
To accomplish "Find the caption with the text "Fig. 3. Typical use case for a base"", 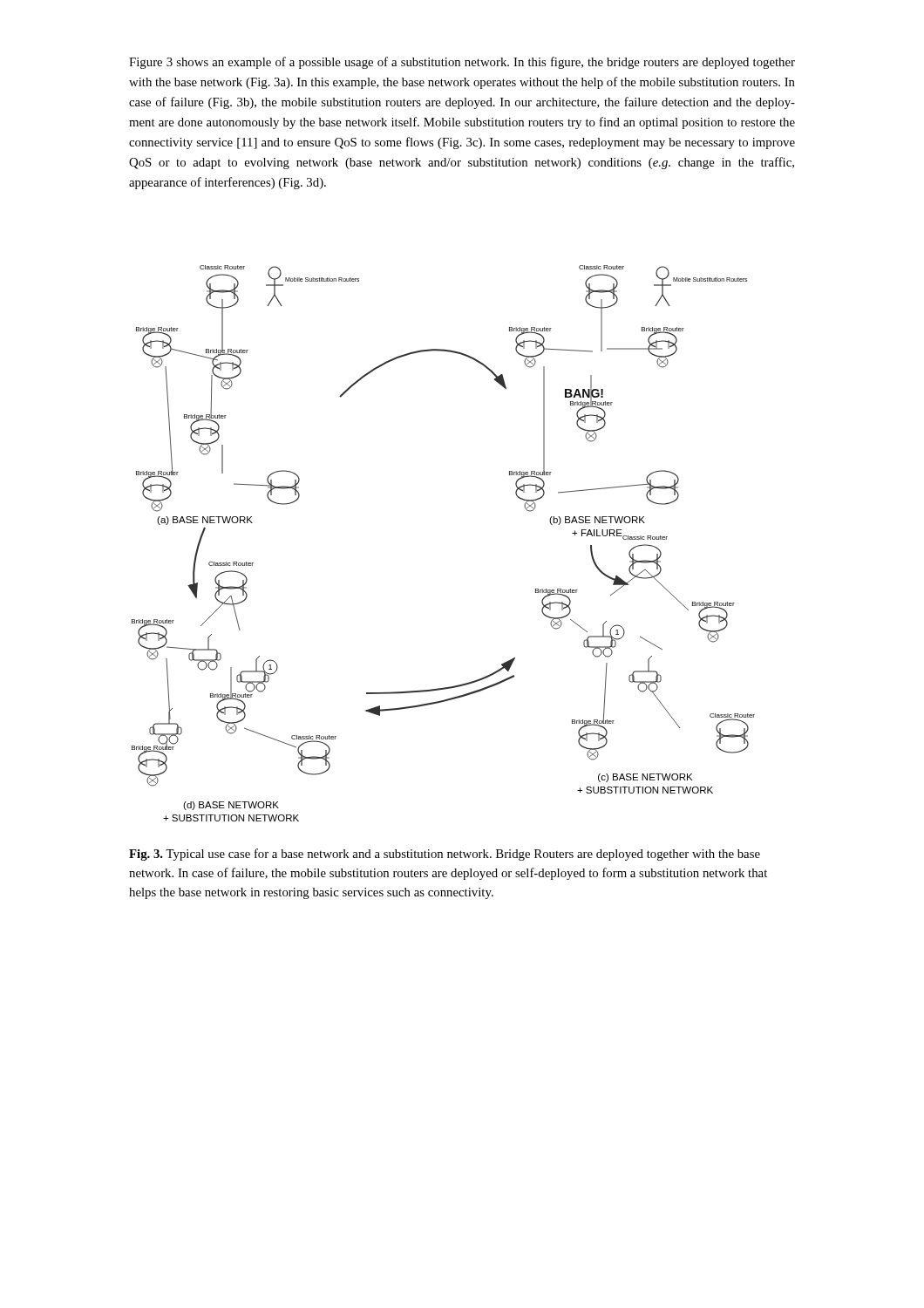I will [448, 873].
